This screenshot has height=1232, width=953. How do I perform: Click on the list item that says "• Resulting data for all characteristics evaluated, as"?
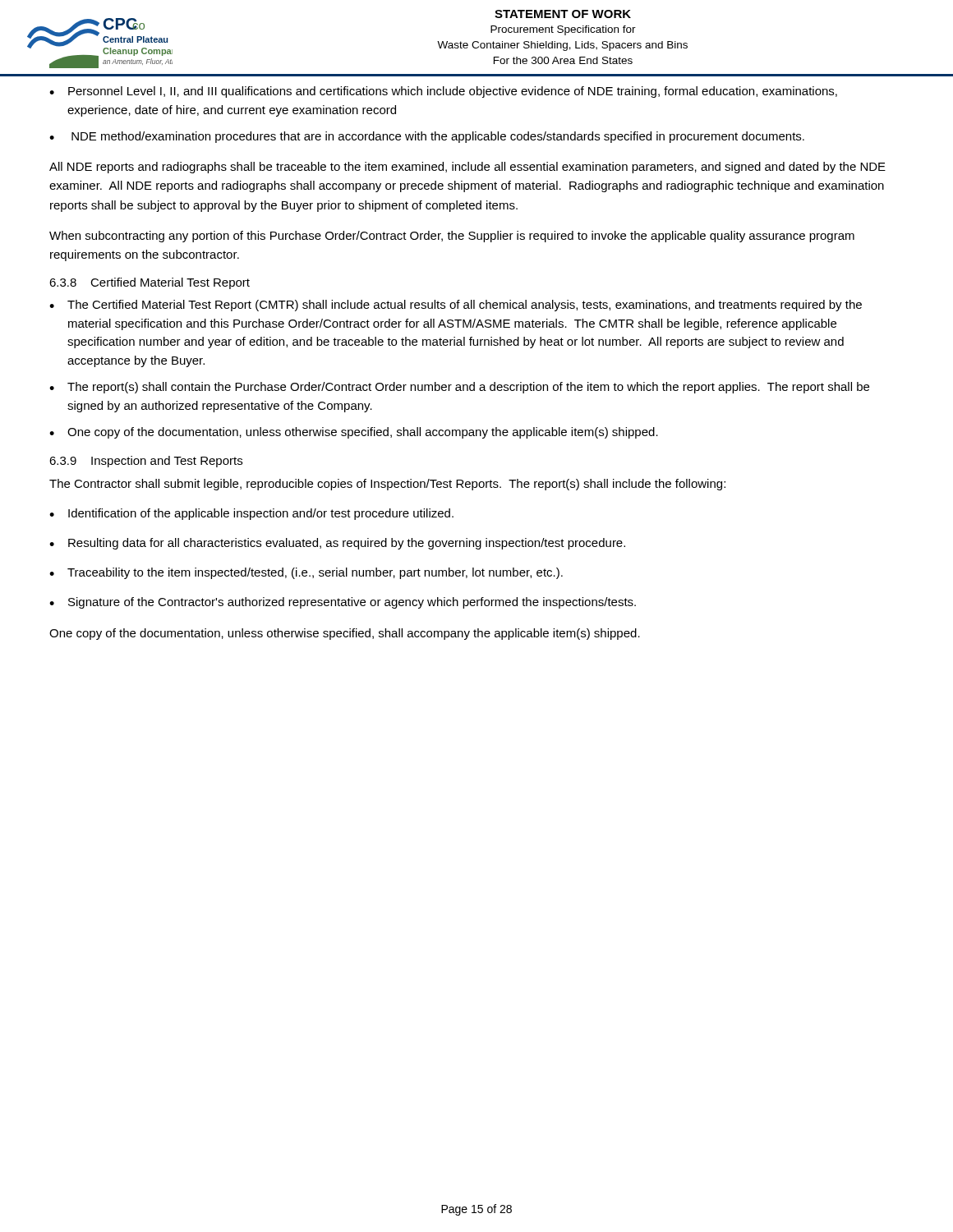338,545
